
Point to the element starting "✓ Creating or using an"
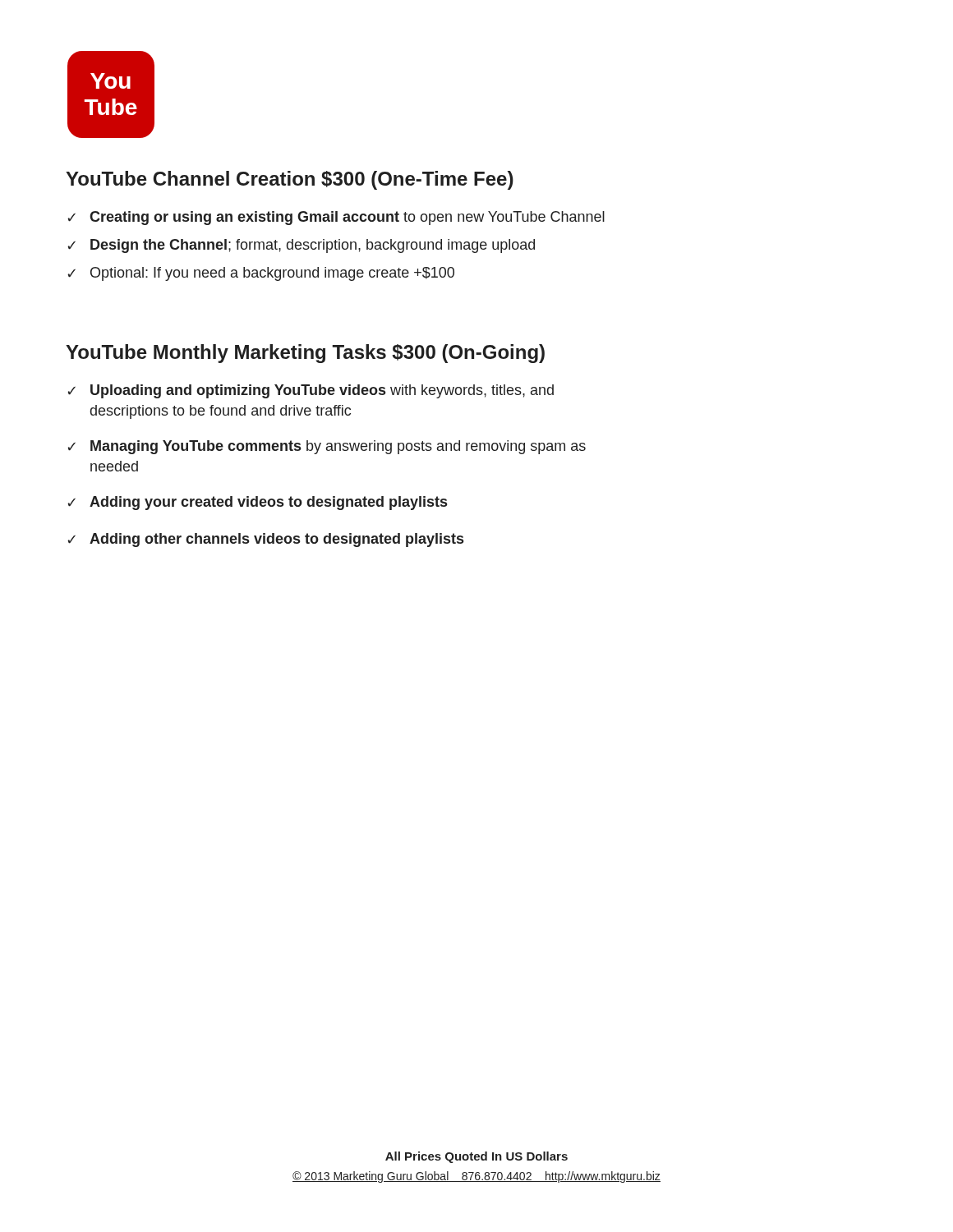click(x=476, y=218)
